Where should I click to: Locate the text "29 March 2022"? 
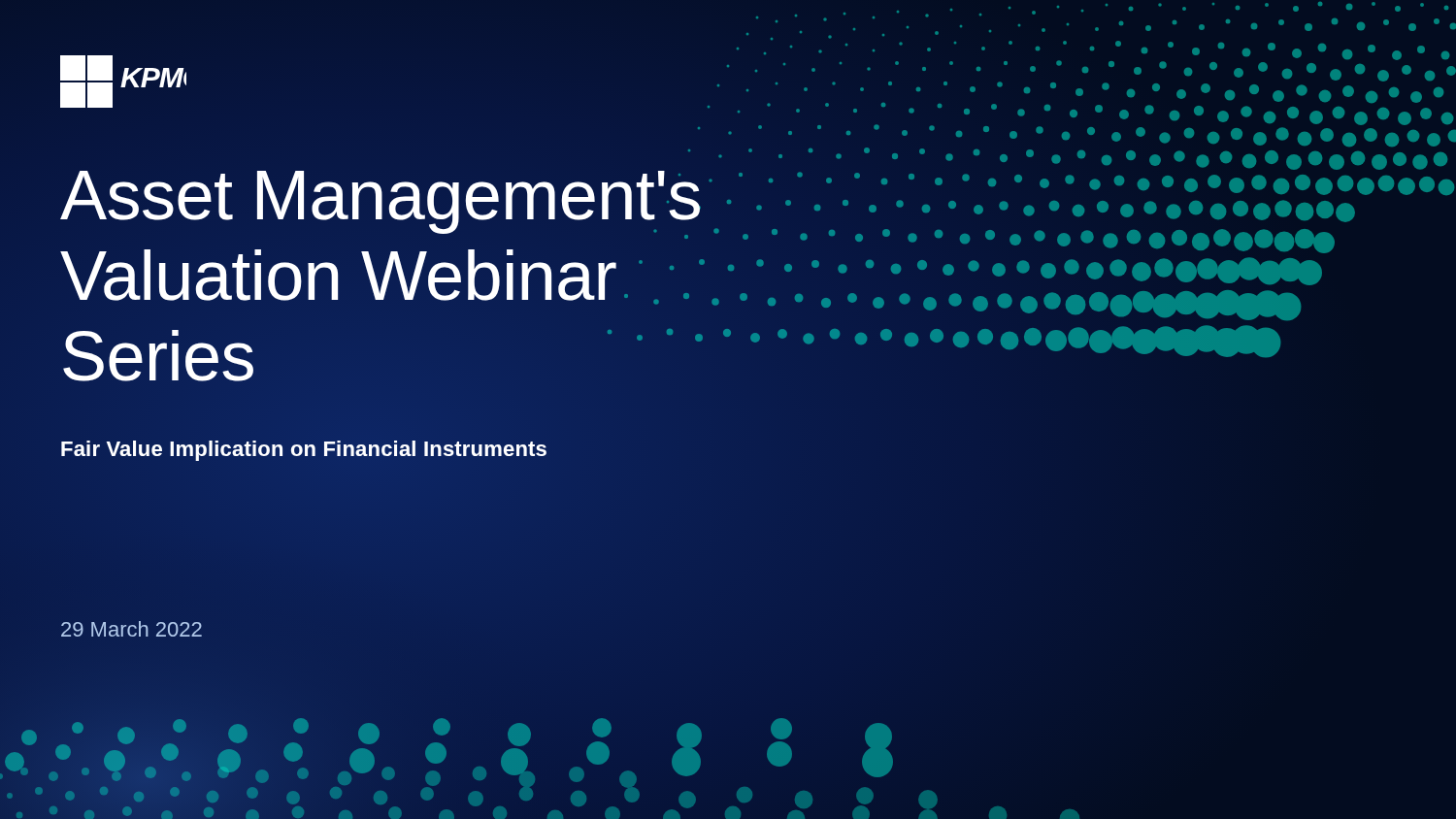pyautogui.click(x=131, y=630)
